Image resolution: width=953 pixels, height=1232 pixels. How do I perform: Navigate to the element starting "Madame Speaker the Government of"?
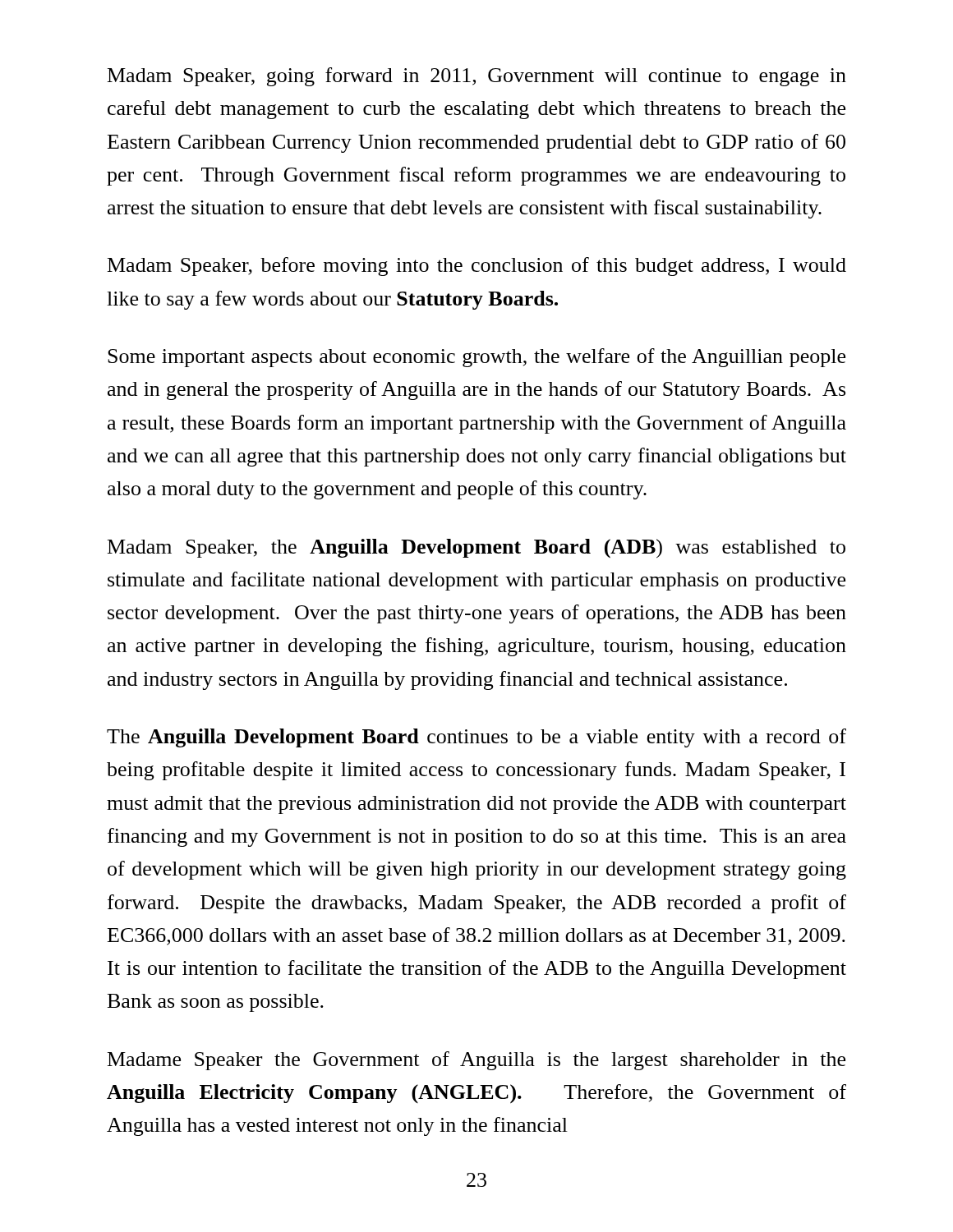476,1092
